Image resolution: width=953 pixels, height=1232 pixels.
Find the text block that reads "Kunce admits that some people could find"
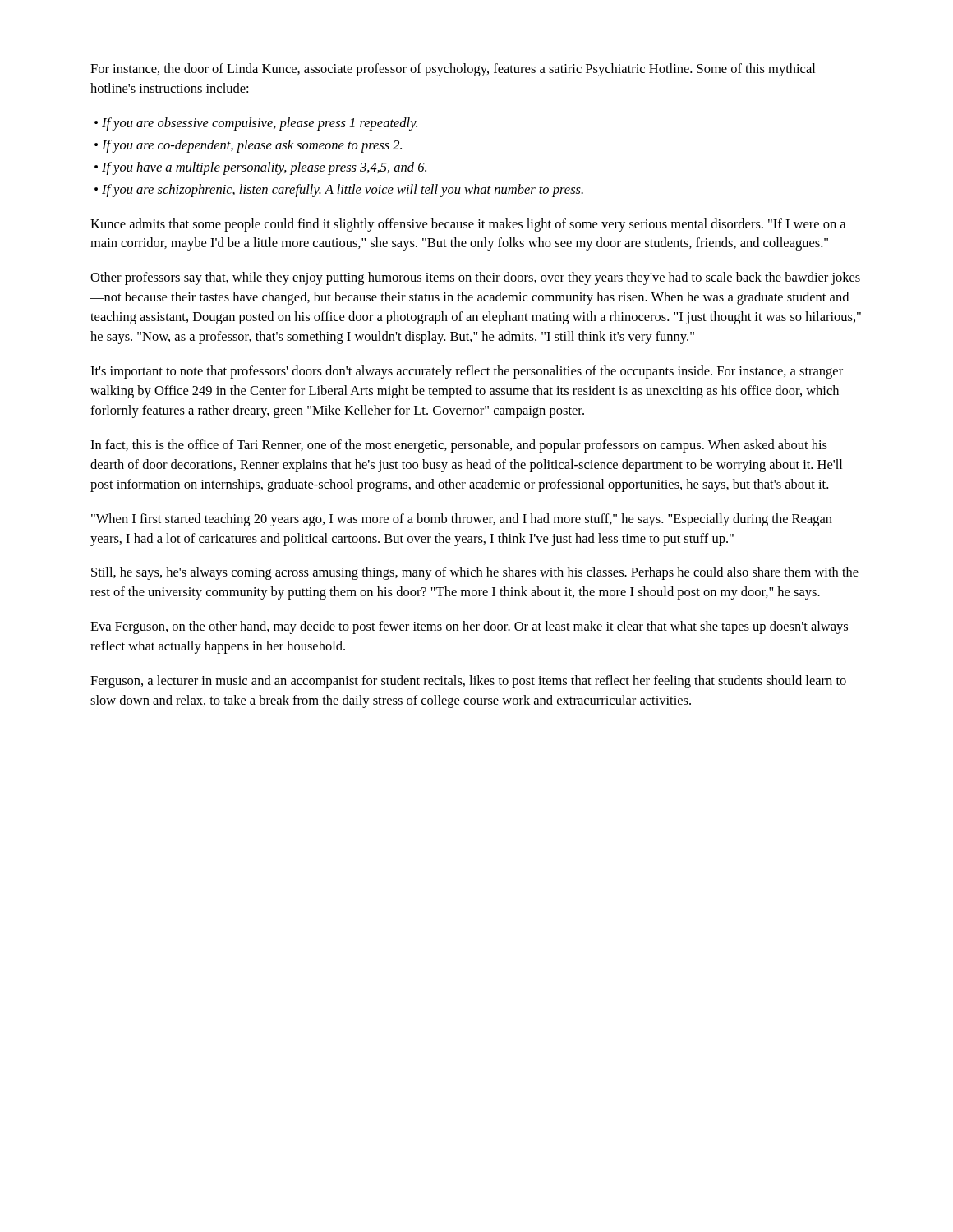pos(468,233)
